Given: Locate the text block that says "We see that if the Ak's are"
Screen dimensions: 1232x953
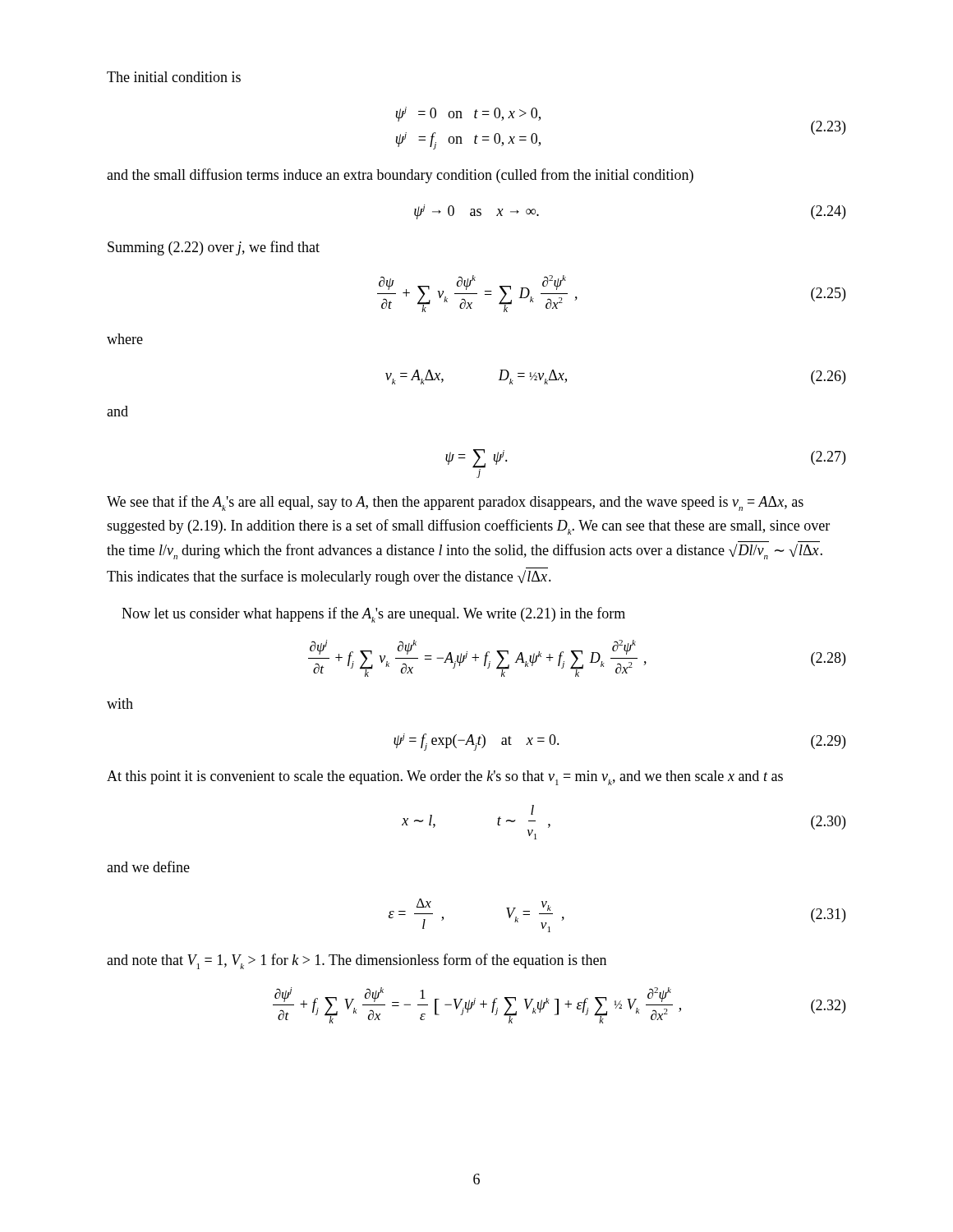Looking at the screenshot, I should click(x=468, y=540).
